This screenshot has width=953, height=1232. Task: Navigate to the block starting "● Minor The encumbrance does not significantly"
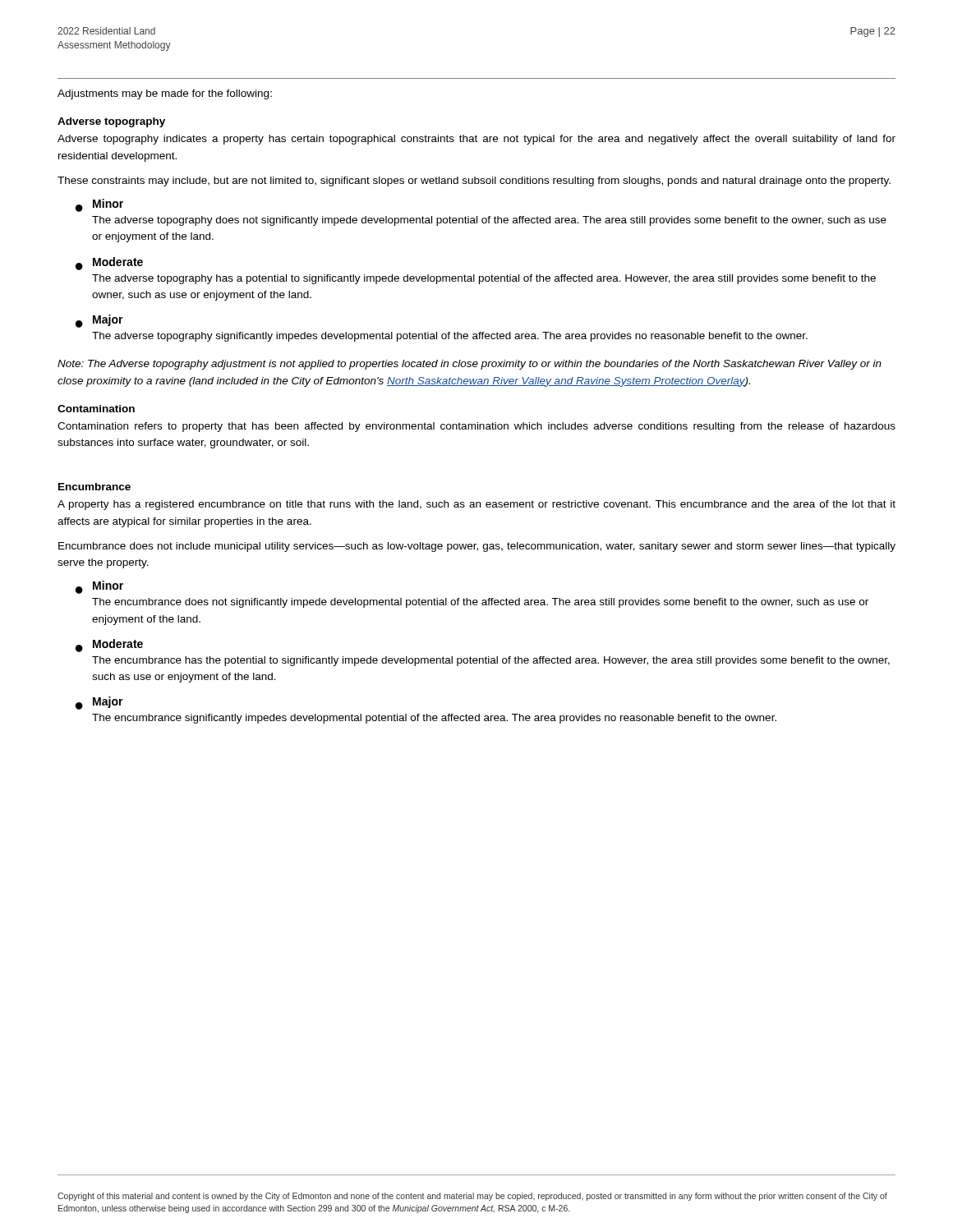click(485, 603)
